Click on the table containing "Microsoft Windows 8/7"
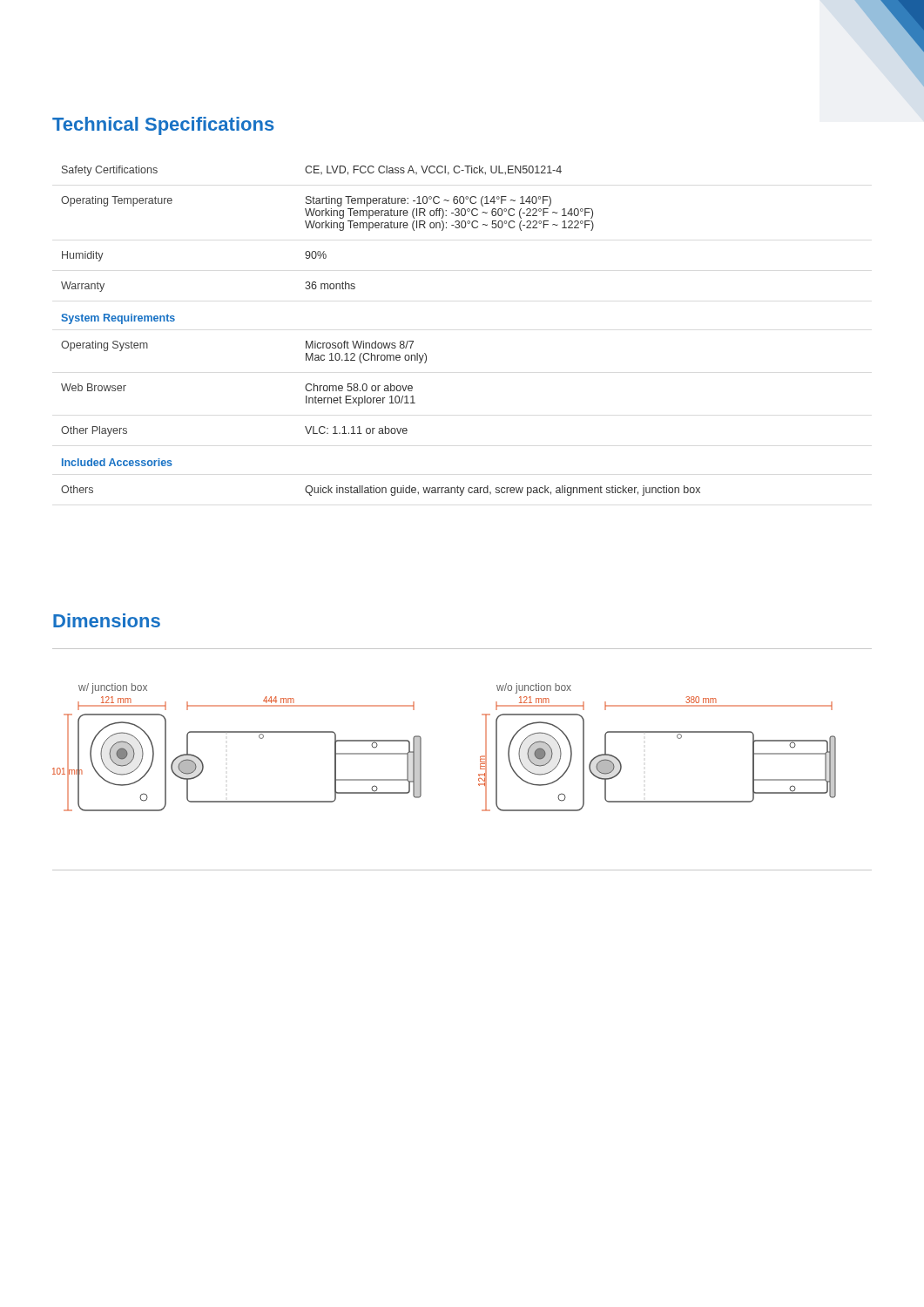The image size is (924, 1307). 462,330
